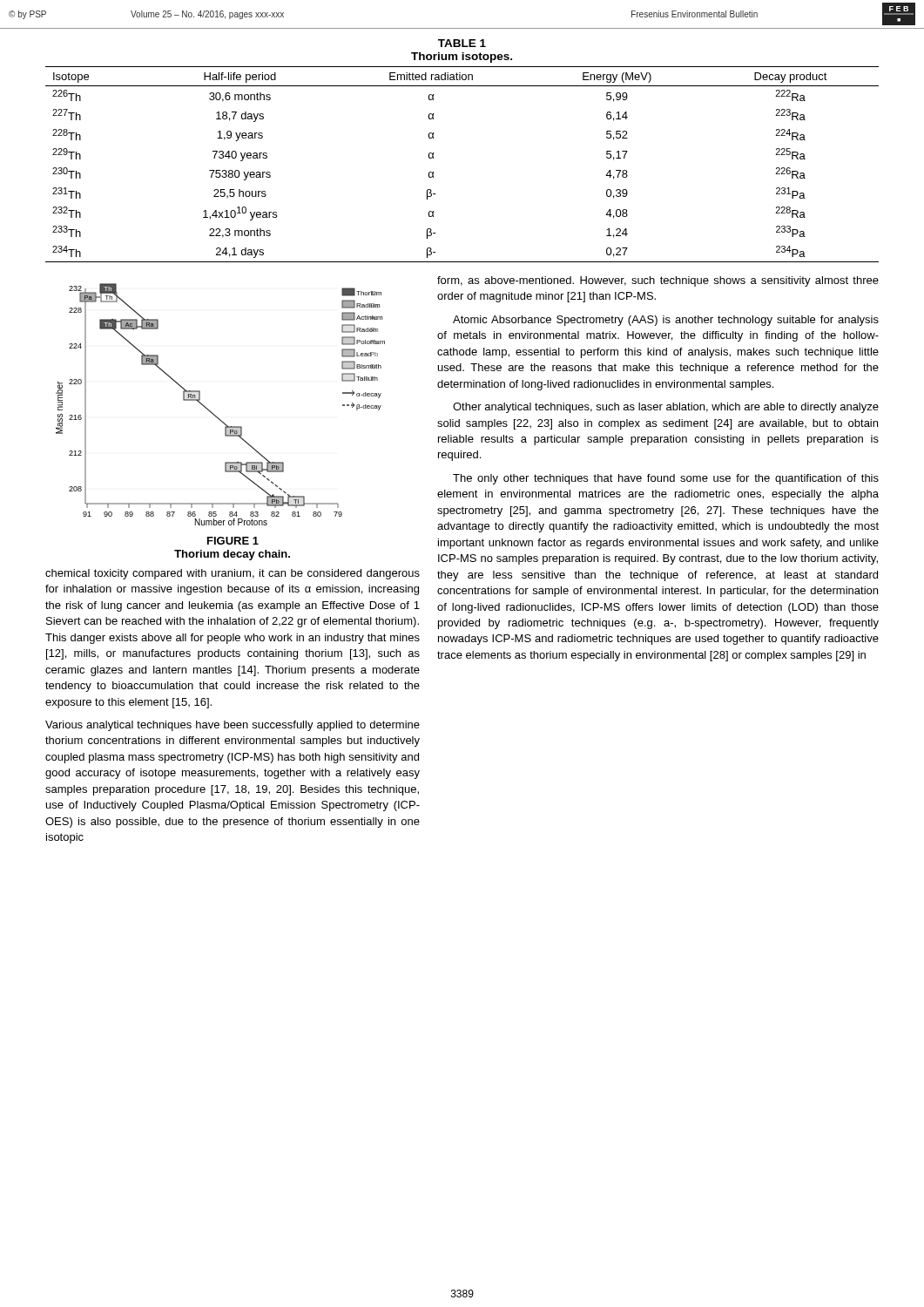
Task: Select the block starting "Atomic Absorbance Spectrometry (AAS) is another technology"
Action: (658, 352)
